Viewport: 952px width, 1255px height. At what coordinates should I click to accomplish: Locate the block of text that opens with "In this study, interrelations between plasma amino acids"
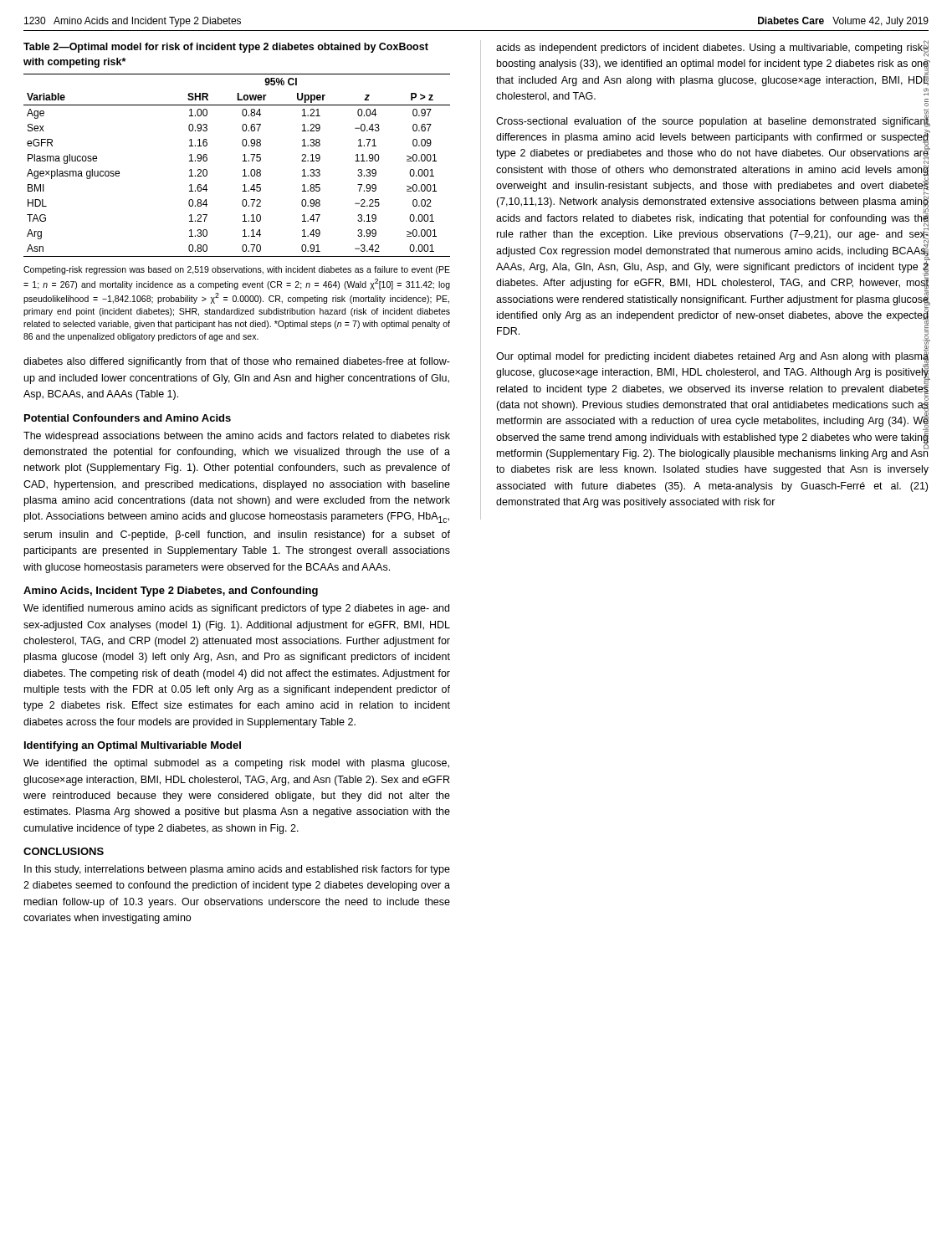237,894
